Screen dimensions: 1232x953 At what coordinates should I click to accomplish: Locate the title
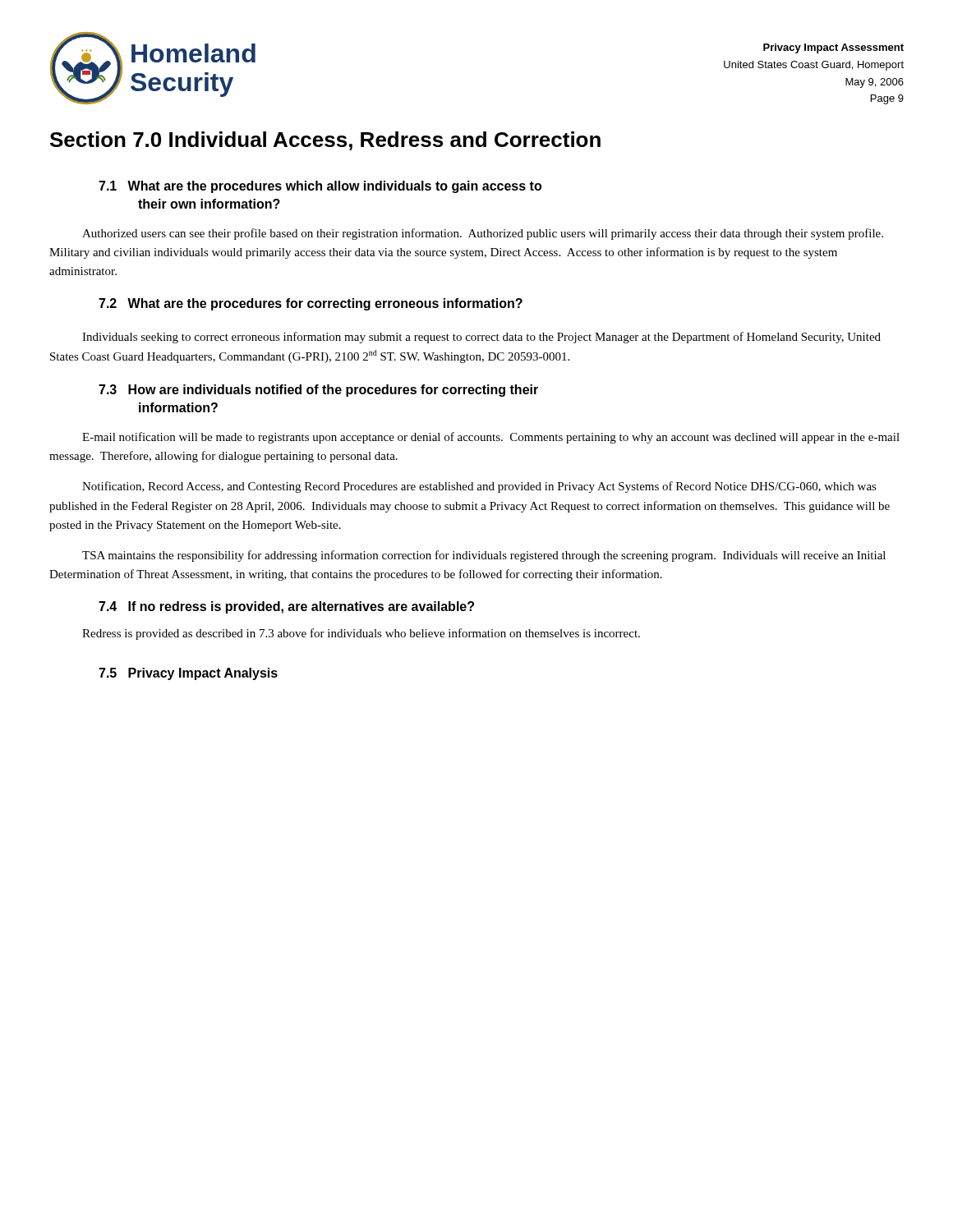pyautogui.click(x=325, y=140)
